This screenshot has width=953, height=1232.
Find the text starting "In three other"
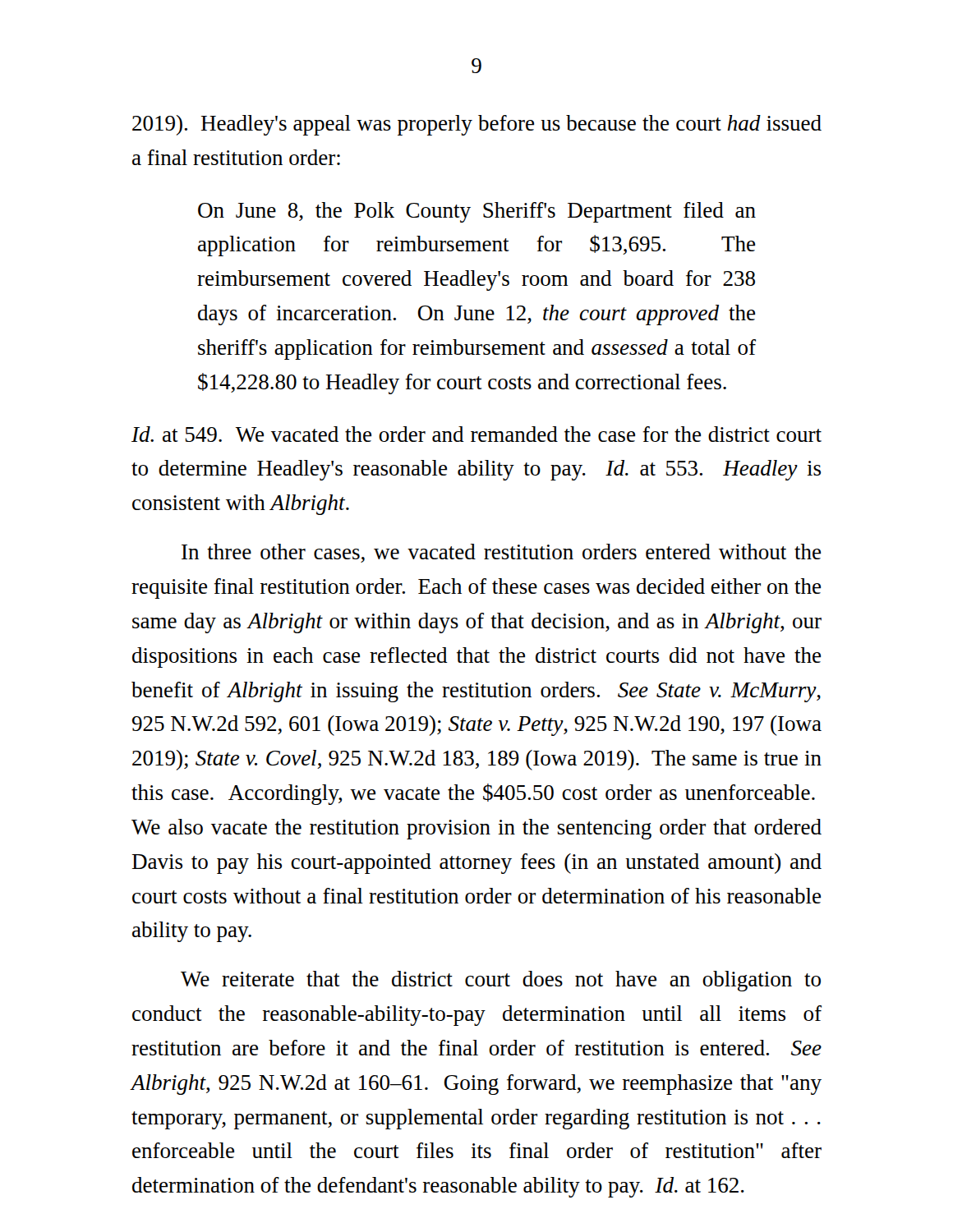pos(476,741)
